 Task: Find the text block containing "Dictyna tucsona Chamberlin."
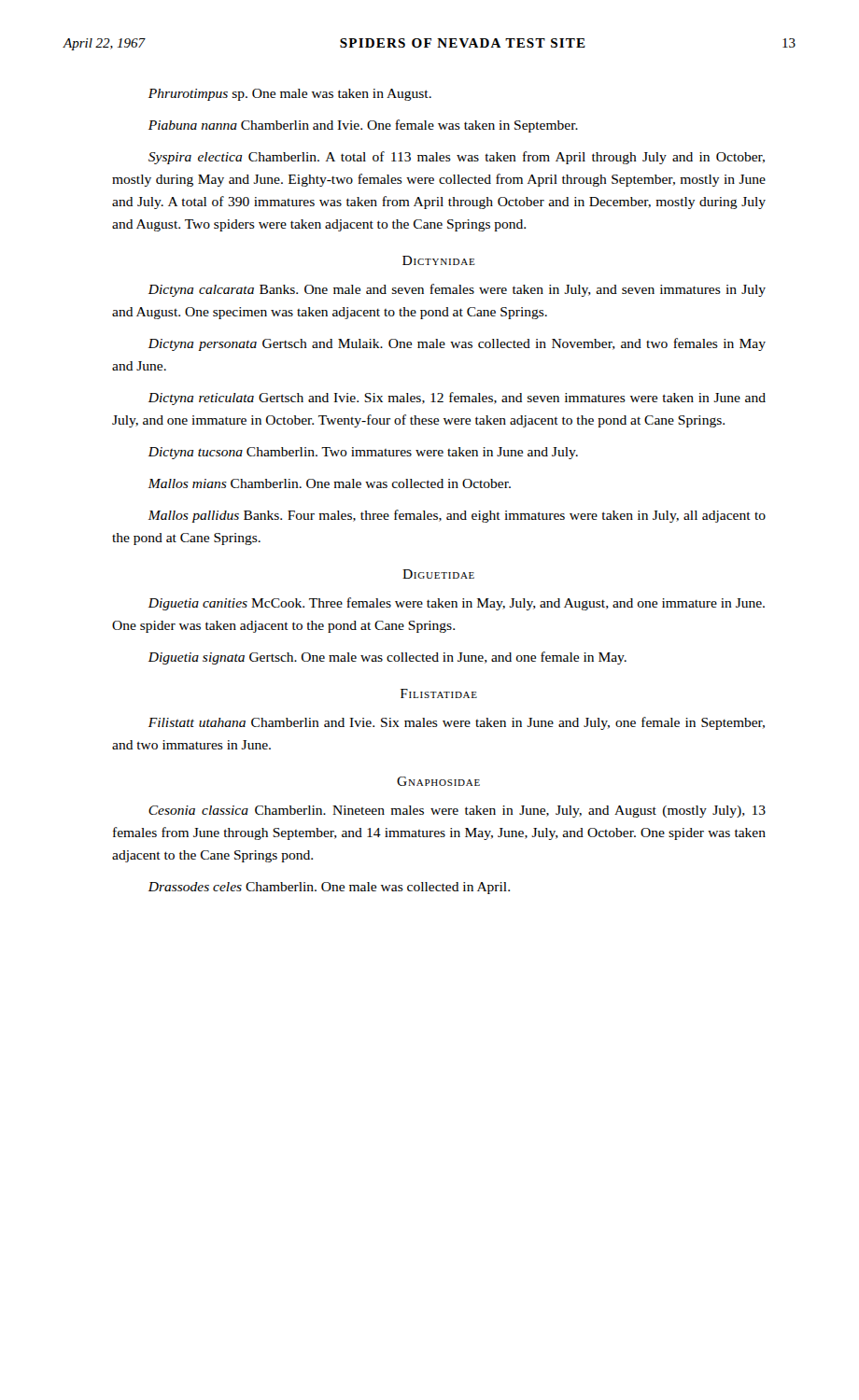coord(363,451)
